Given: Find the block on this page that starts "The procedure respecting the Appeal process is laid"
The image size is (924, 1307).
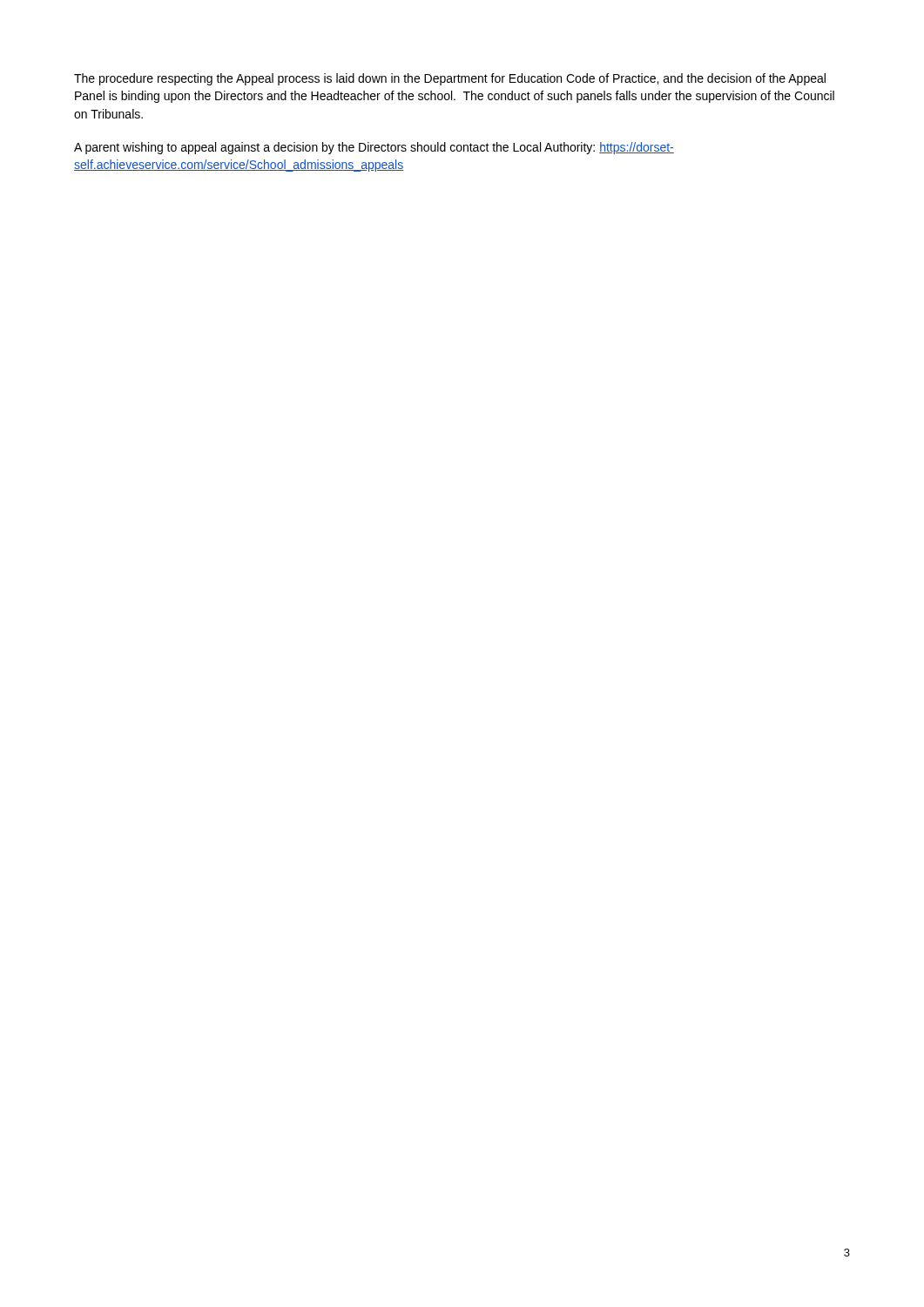Looking at the screenshot, I should [454, 96].
